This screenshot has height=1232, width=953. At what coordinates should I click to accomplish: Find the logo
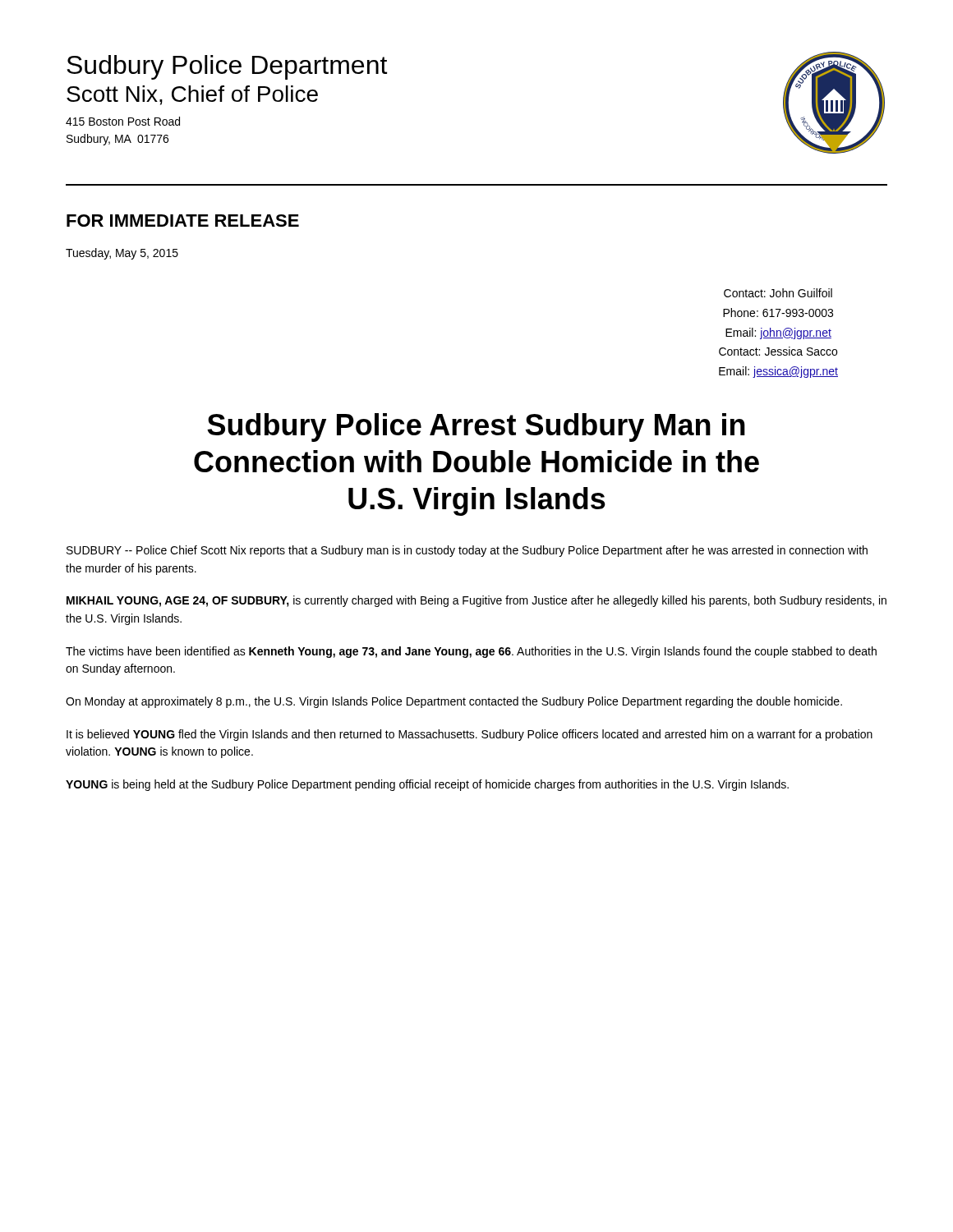[834, 104]
